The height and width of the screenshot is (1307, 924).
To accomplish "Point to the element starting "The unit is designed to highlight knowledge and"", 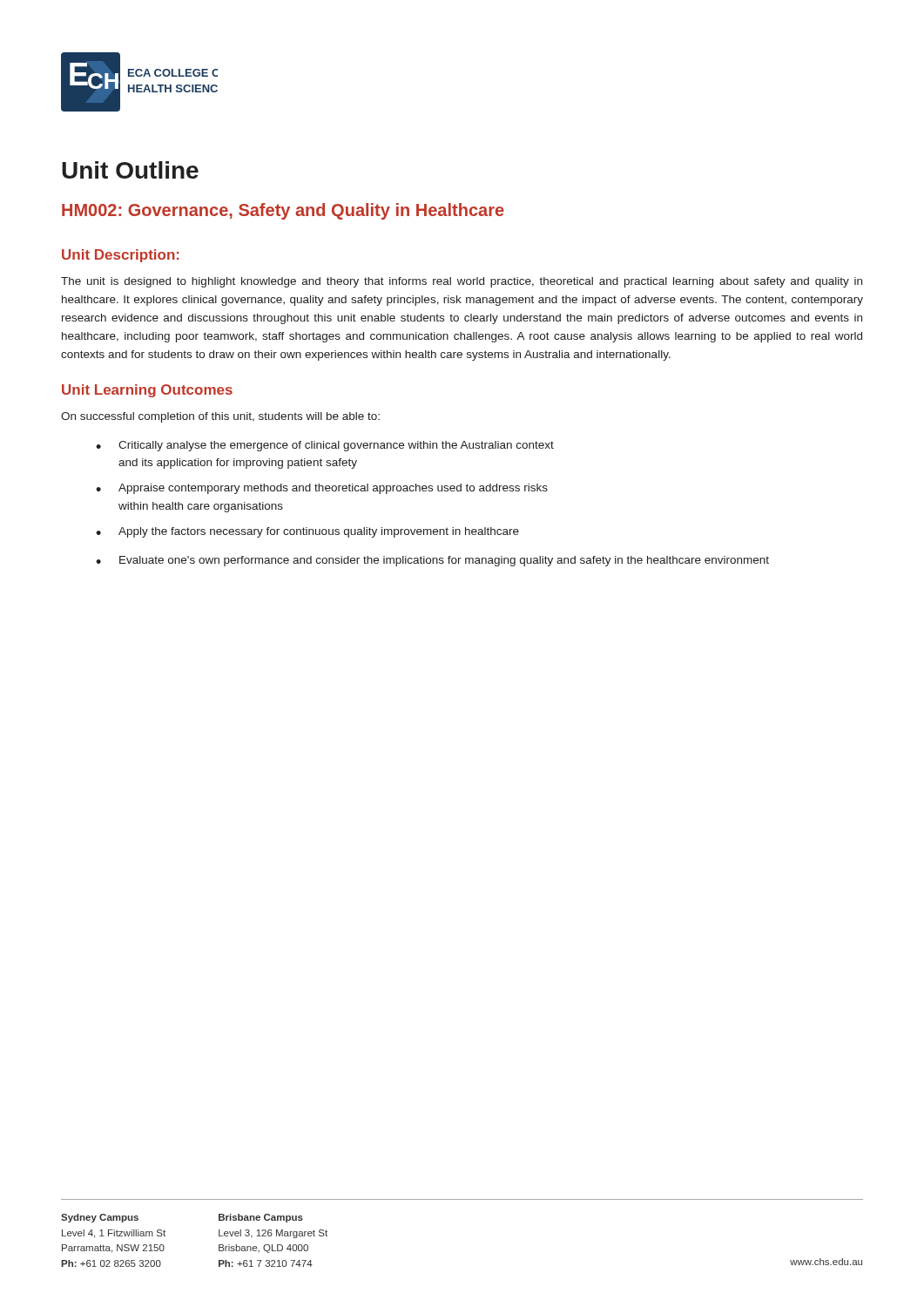I will [x=462, y=317].
